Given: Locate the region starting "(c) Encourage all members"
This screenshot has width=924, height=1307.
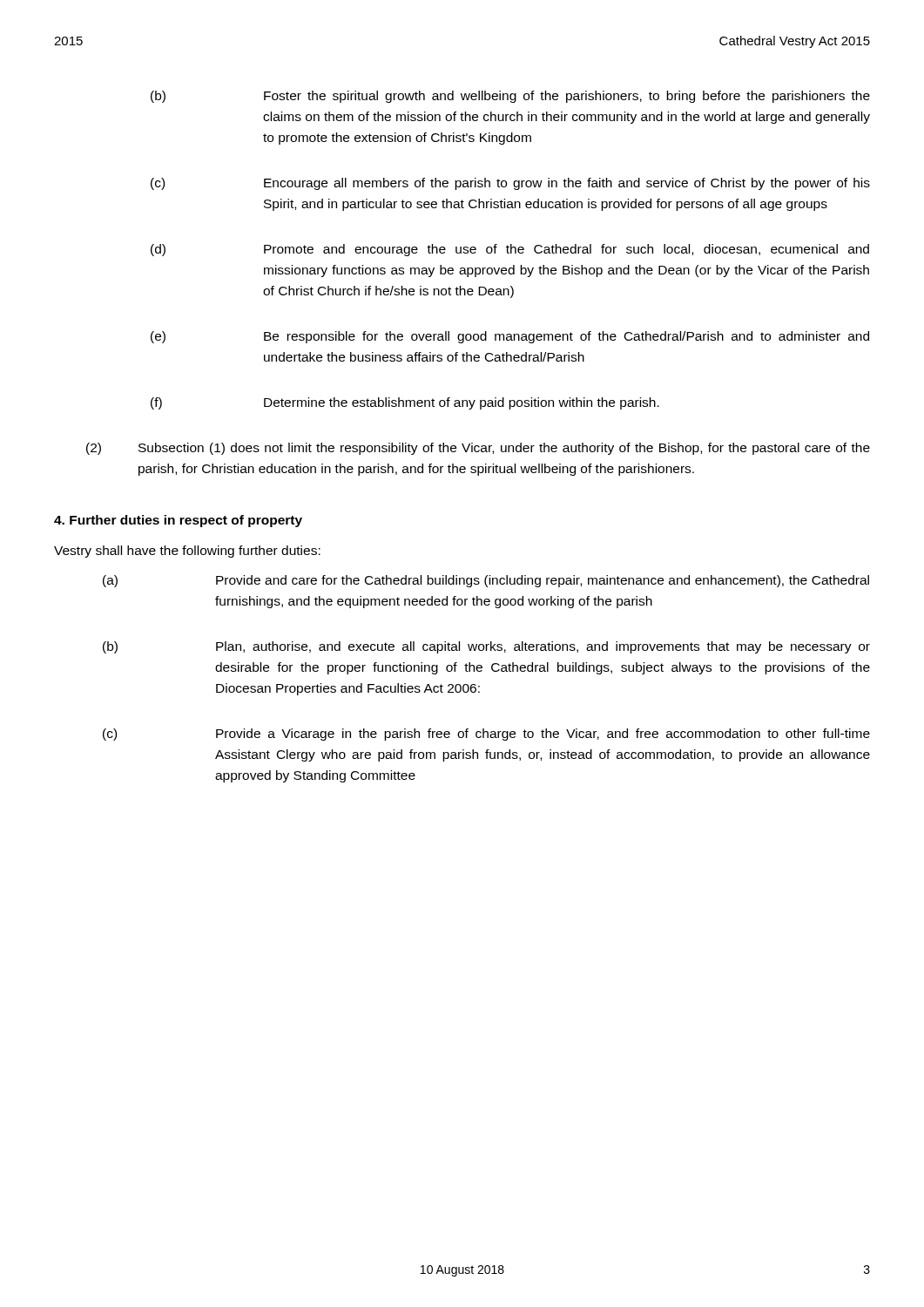Looking at the screenshot, I should (462, 194).
